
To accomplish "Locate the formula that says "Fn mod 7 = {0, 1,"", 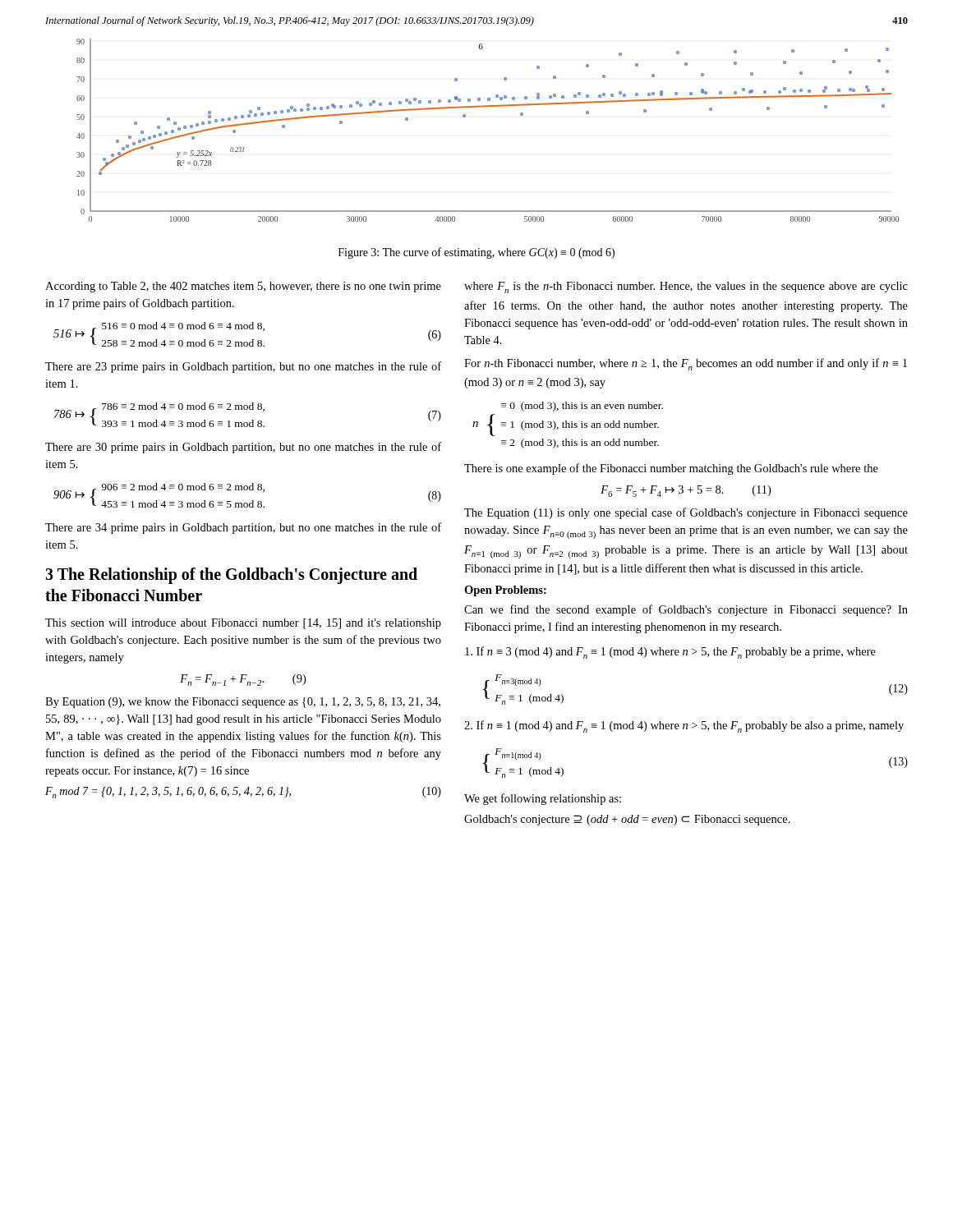I will tap(243, 792).
